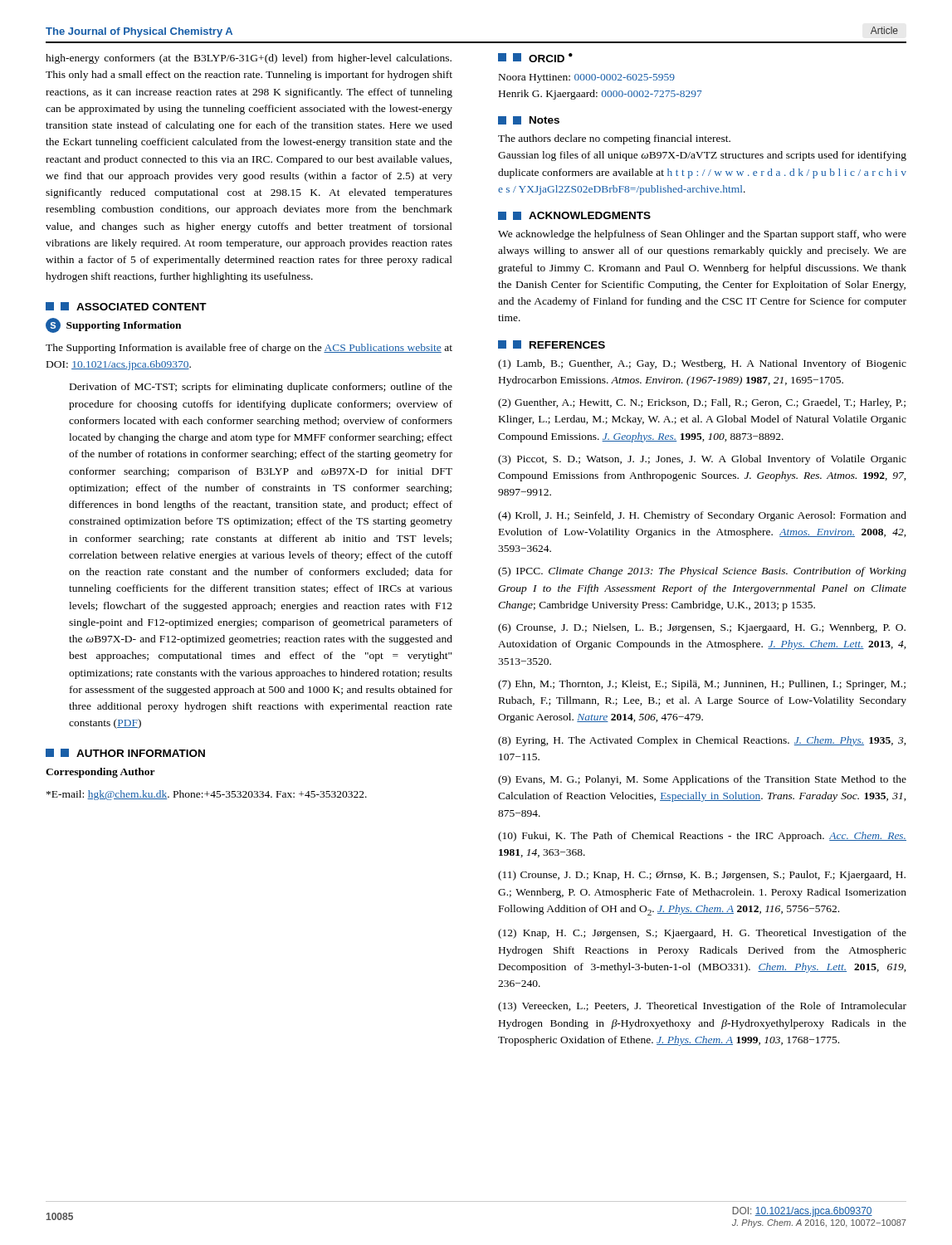Click the passage that begins "(13) Vereecken, L.; Peeters, J. Theoretical Investigation"

coord(702,1023)
